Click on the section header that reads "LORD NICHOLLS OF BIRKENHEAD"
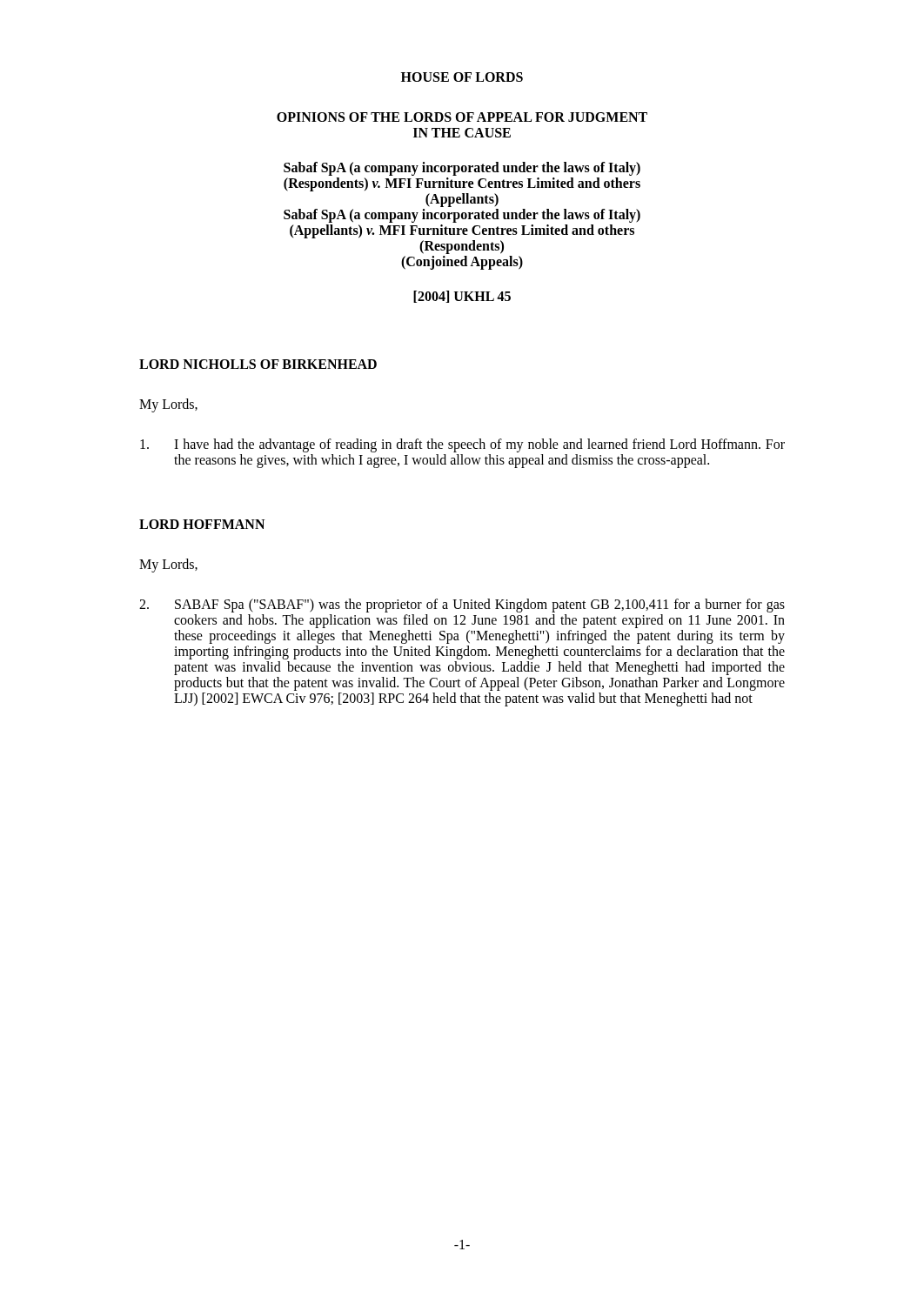The height and width of the screenshot is (1305, 924). point(258,364)
